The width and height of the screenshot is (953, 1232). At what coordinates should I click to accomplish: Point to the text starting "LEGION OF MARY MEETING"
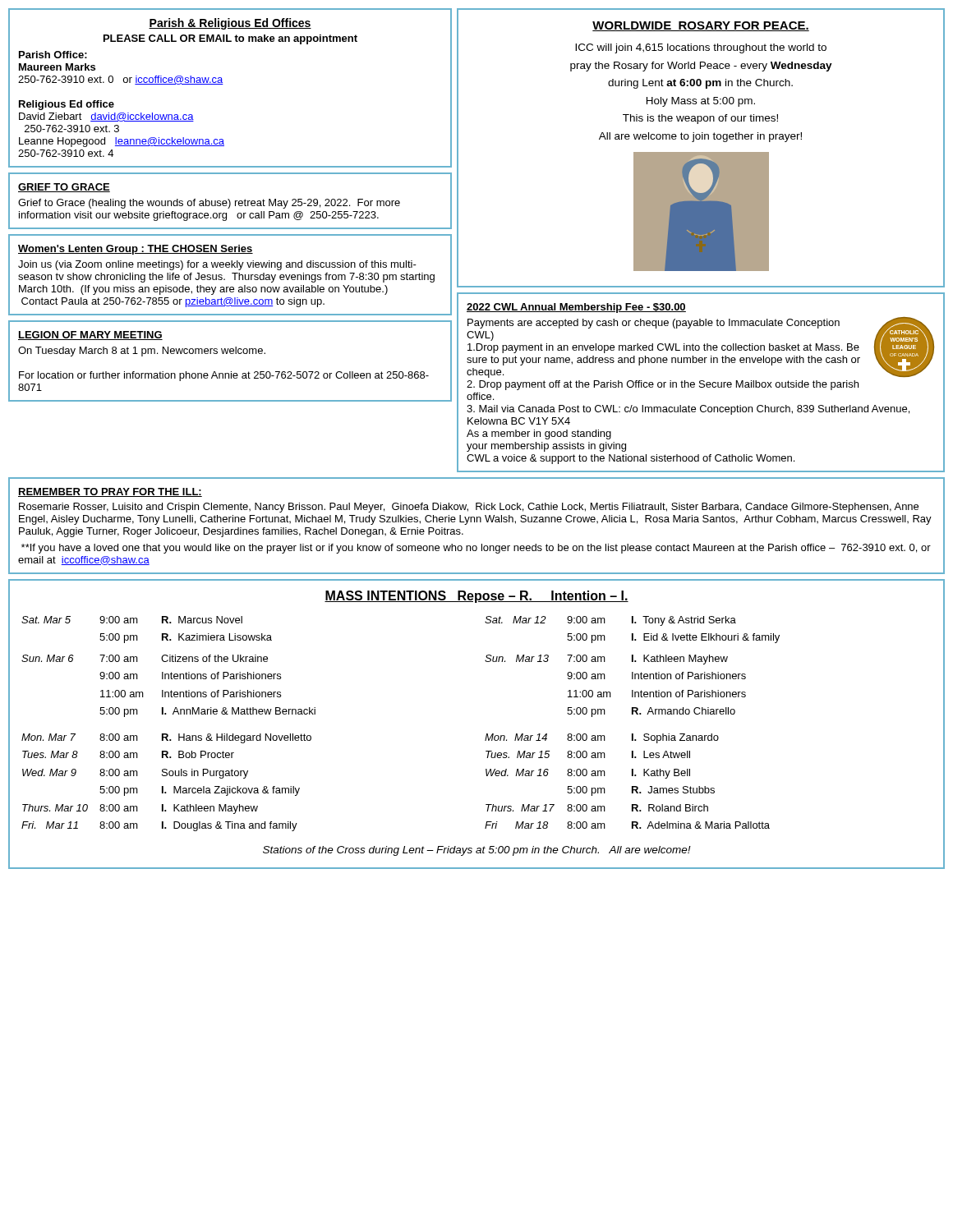pyautogui.click(x=90, y=335)
